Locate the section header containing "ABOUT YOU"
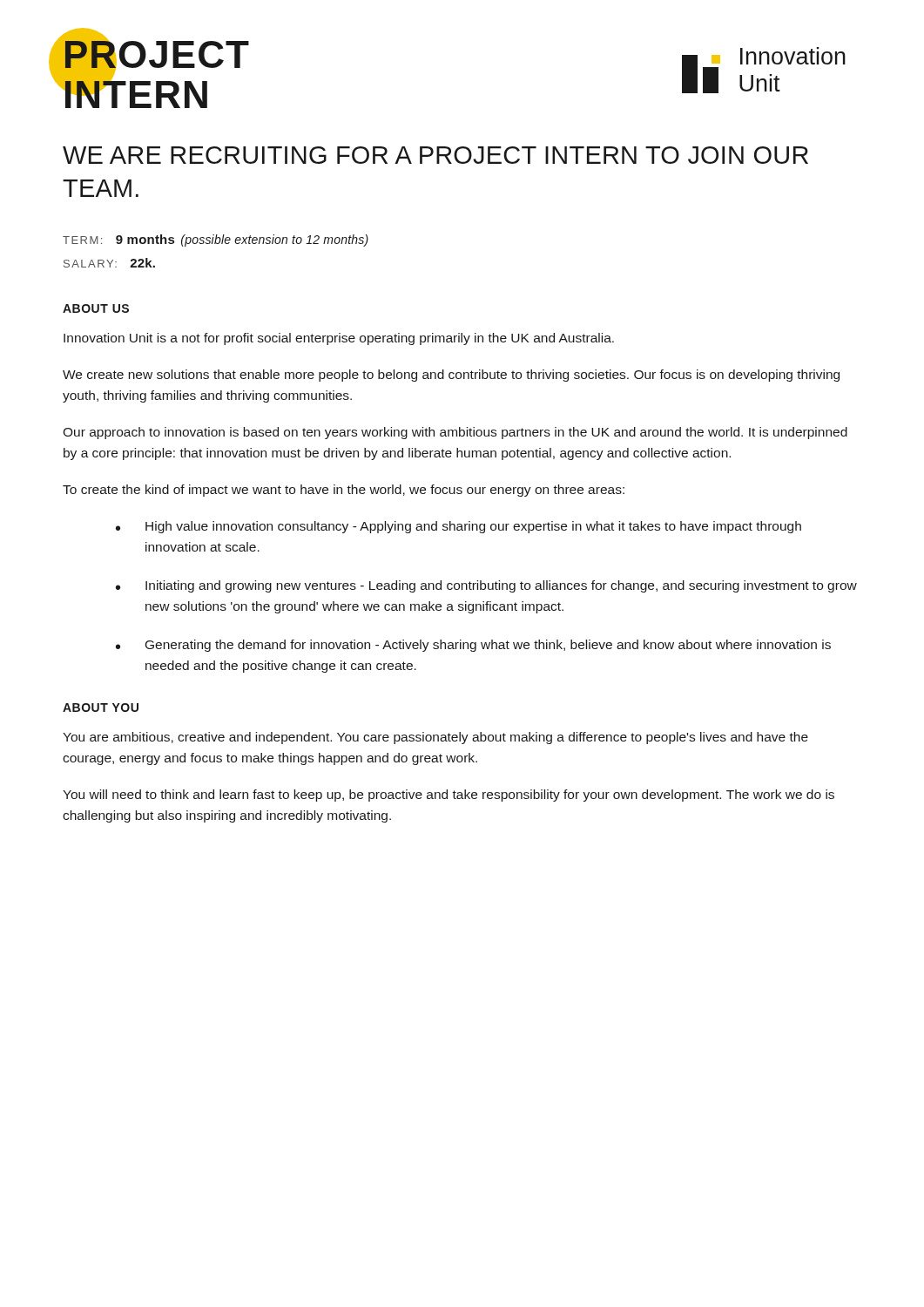This screenshot has width=924, height=1307. (101, 707)
